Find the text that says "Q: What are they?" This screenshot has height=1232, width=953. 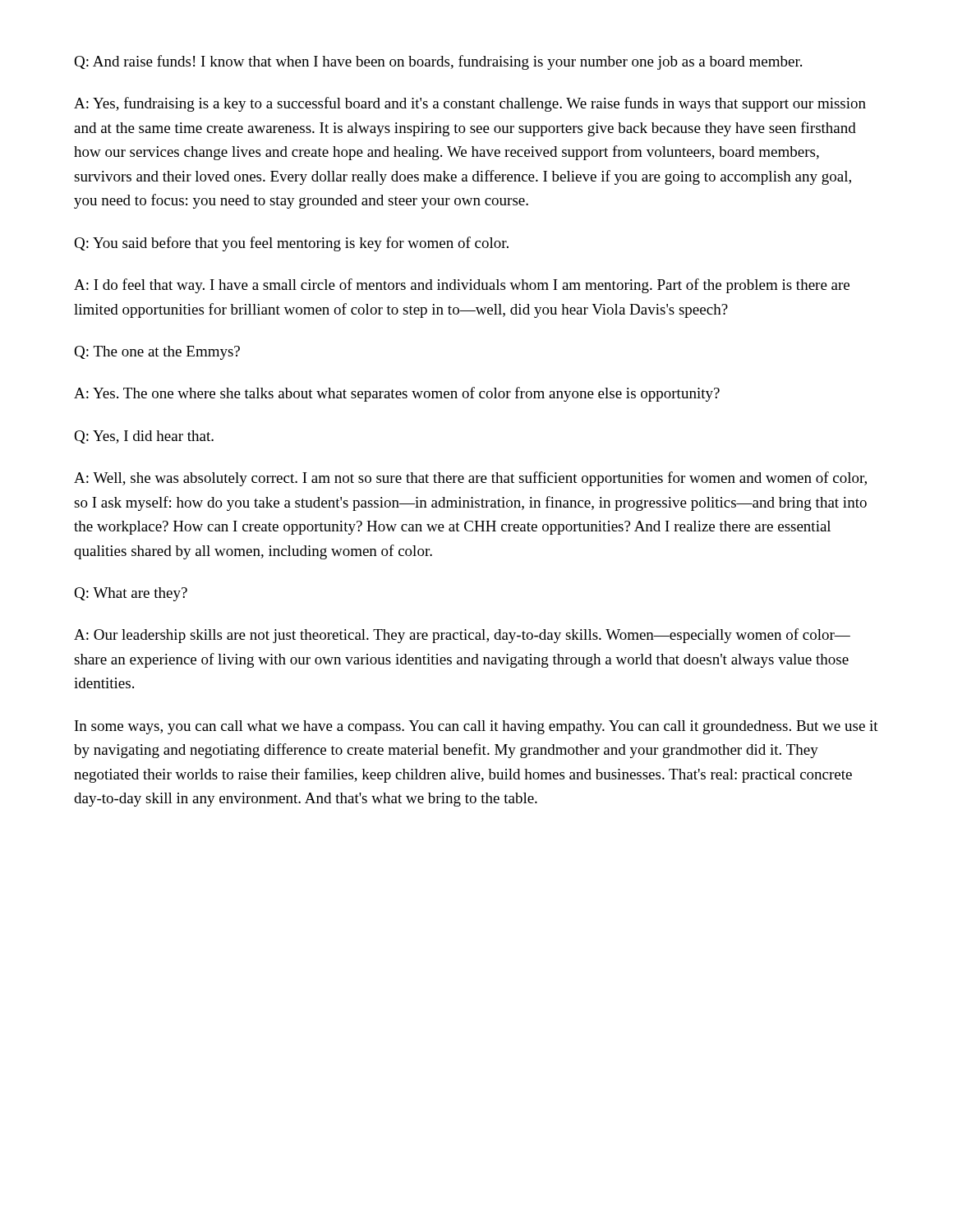click(x=131, y=593)
